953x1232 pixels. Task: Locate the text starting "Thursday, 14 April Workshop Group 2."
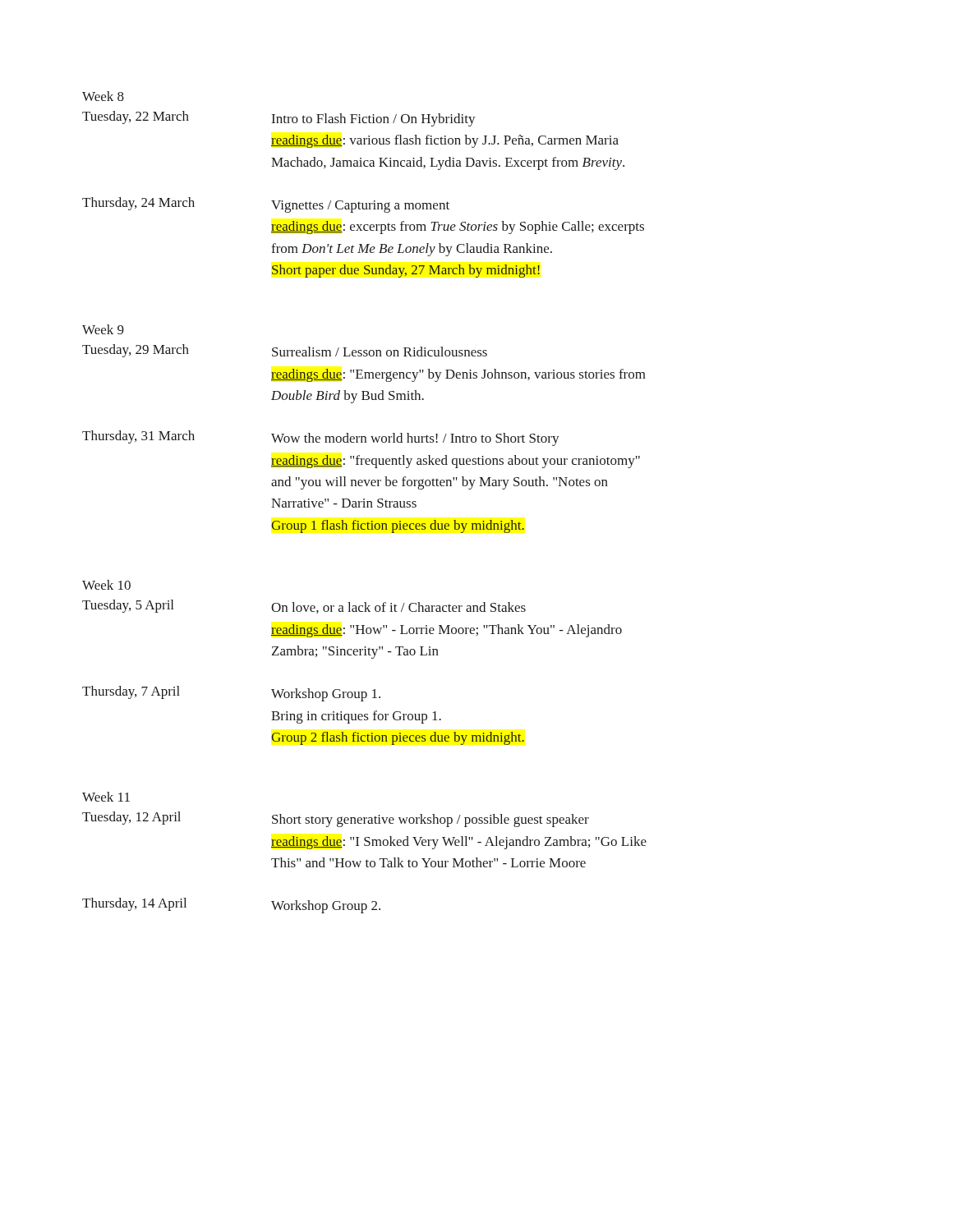point(130,906)
